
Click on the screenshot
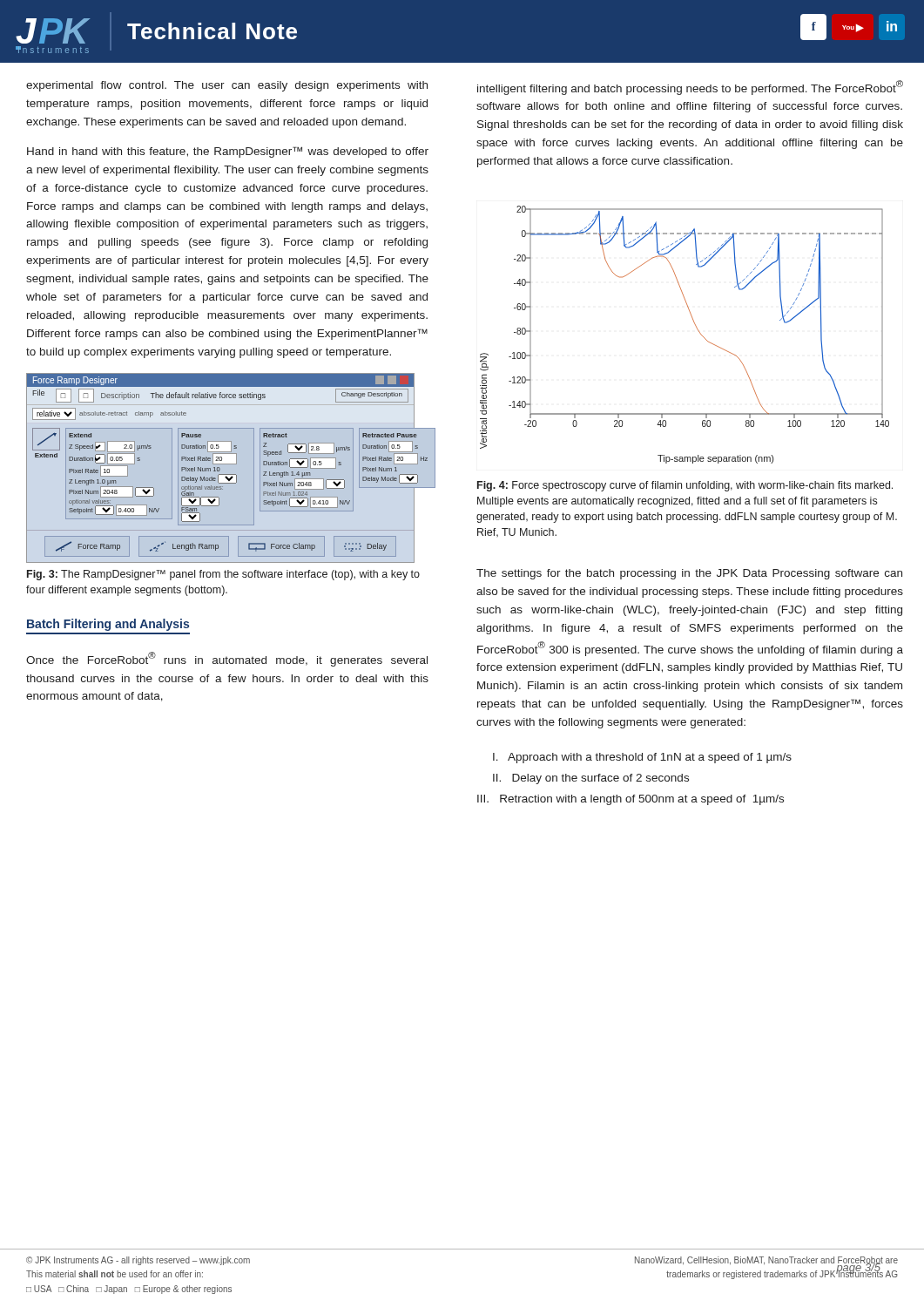tap(220, 468)
